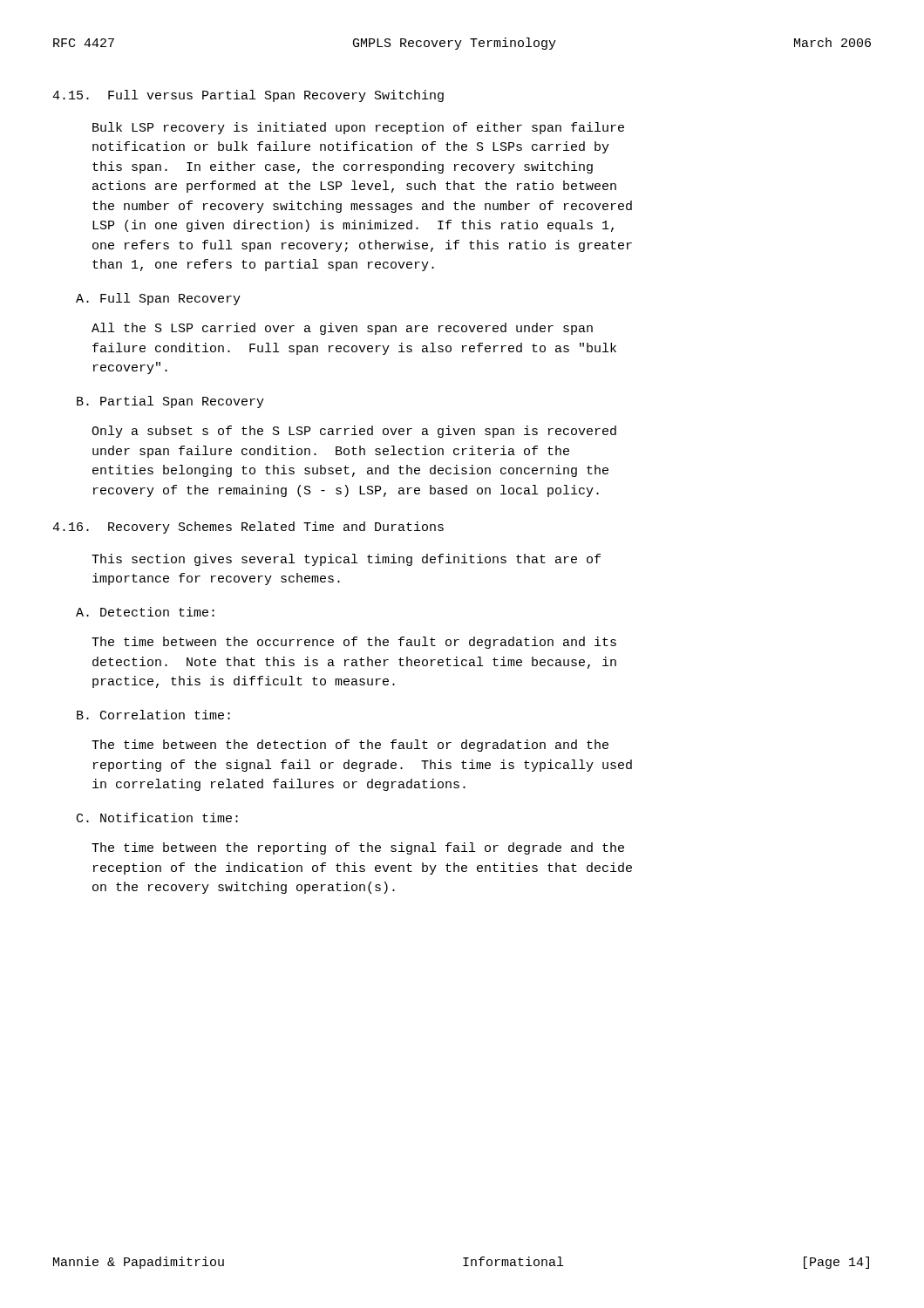Image resolution: width=924 pixels, height=1308 pixels.
Task: Find the text block starting "All the S LSP carried over a given"
Action: tap(354, 349)
